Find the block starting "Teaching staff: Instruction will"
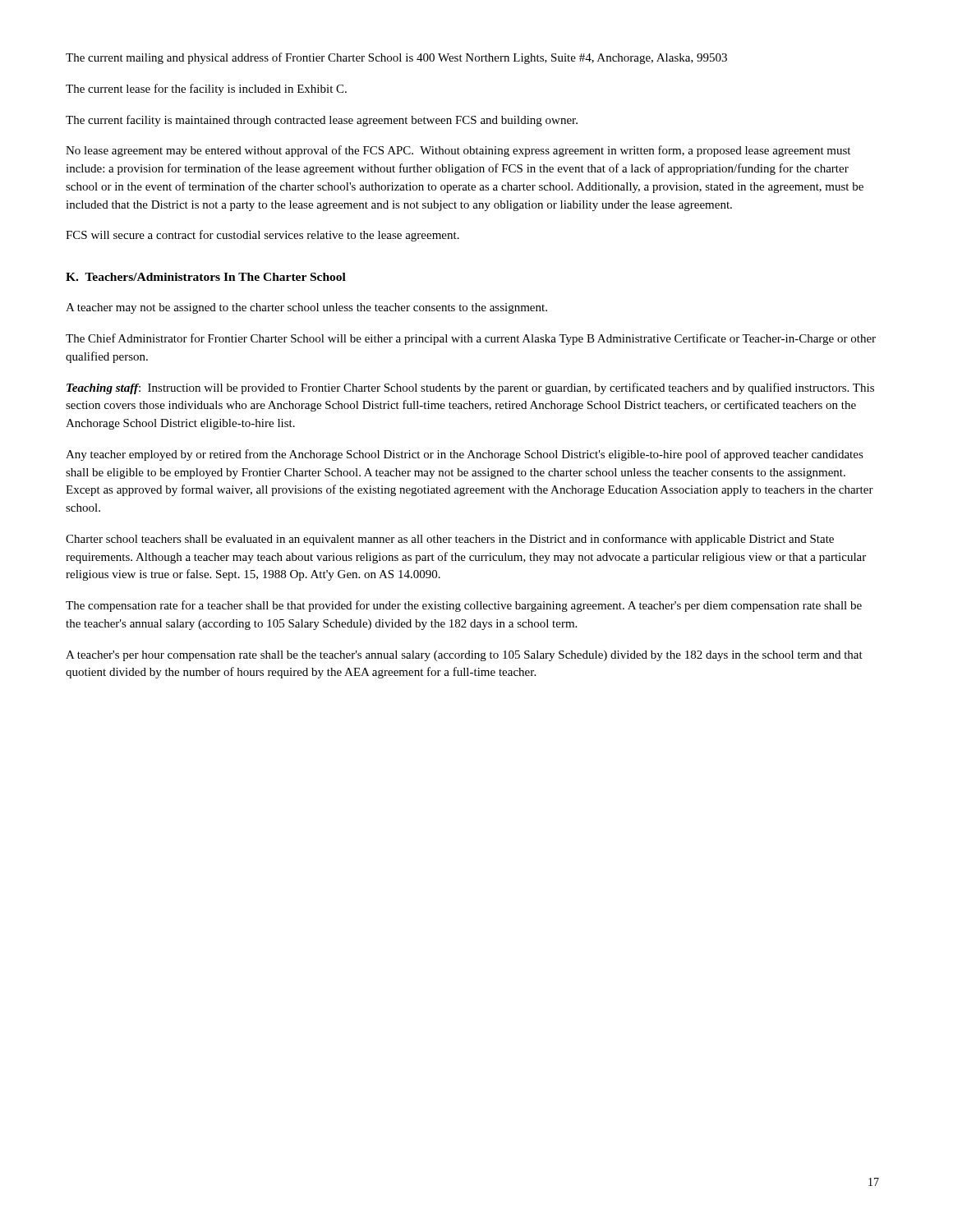The width and height of the screenshot is (953, 1232). (470, 405)
